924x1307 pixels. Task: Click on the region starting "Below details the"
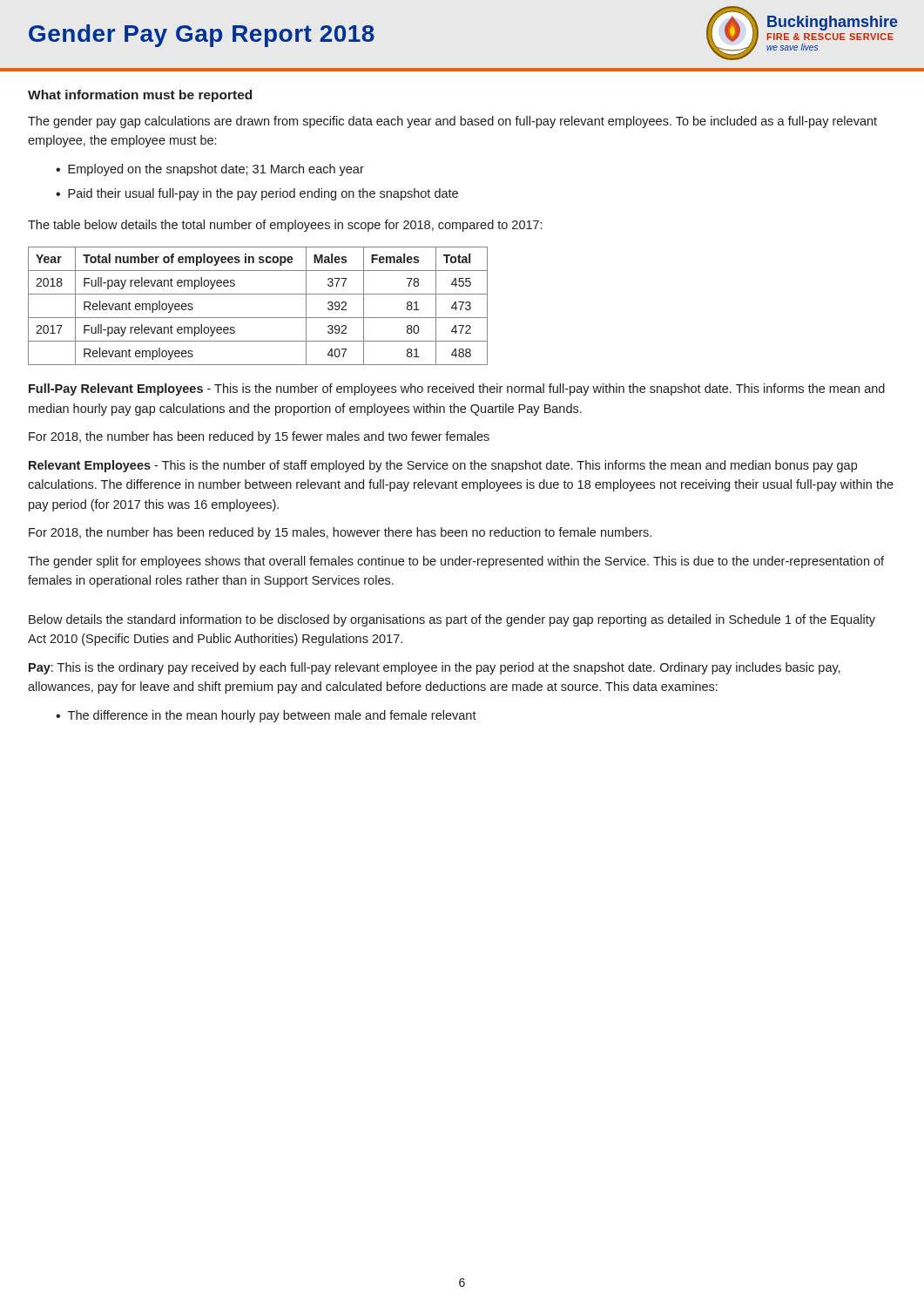coord(452,629)
